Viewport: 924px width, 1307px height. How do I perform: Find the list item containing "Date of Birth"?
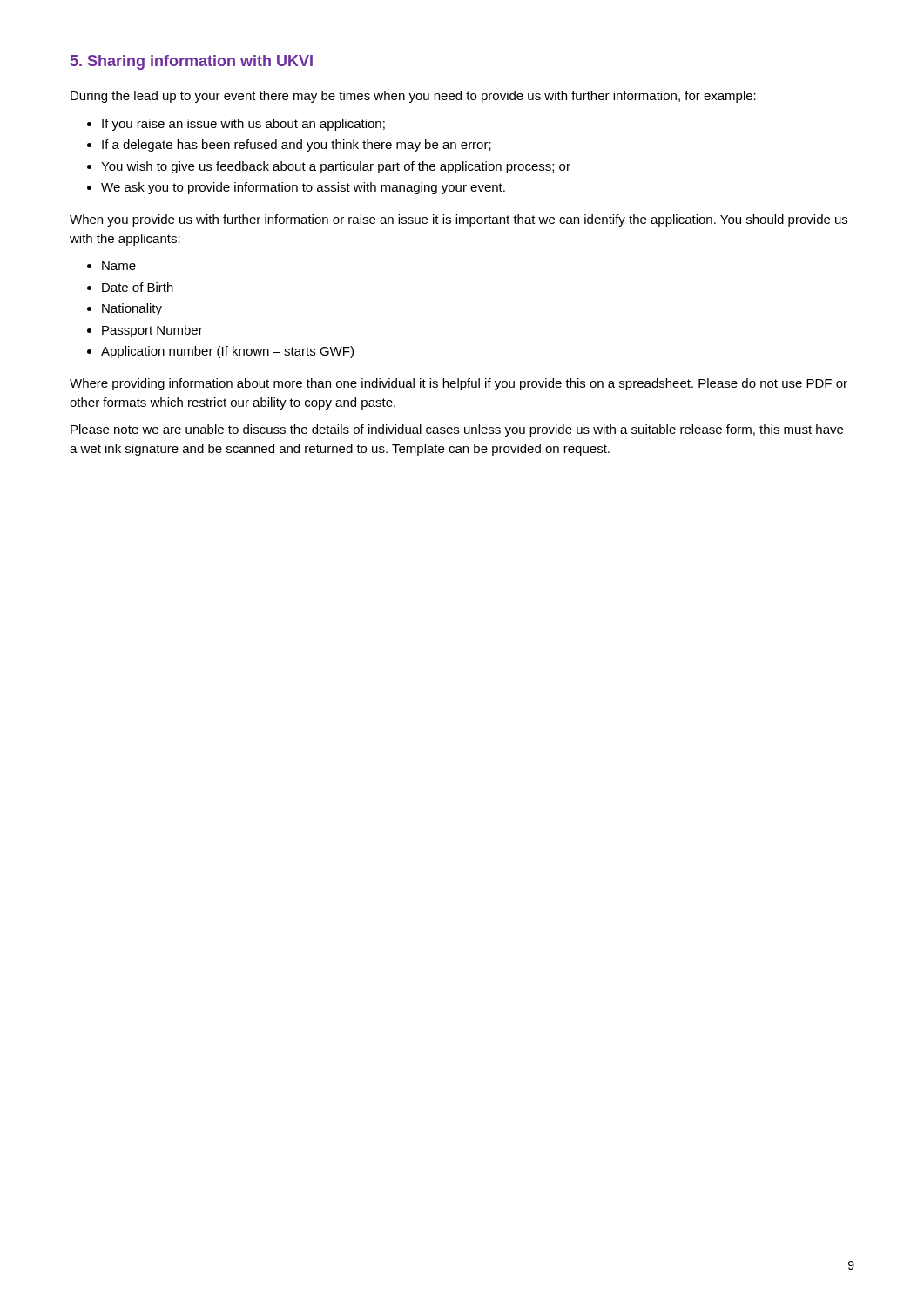click(x=137, y=287)
